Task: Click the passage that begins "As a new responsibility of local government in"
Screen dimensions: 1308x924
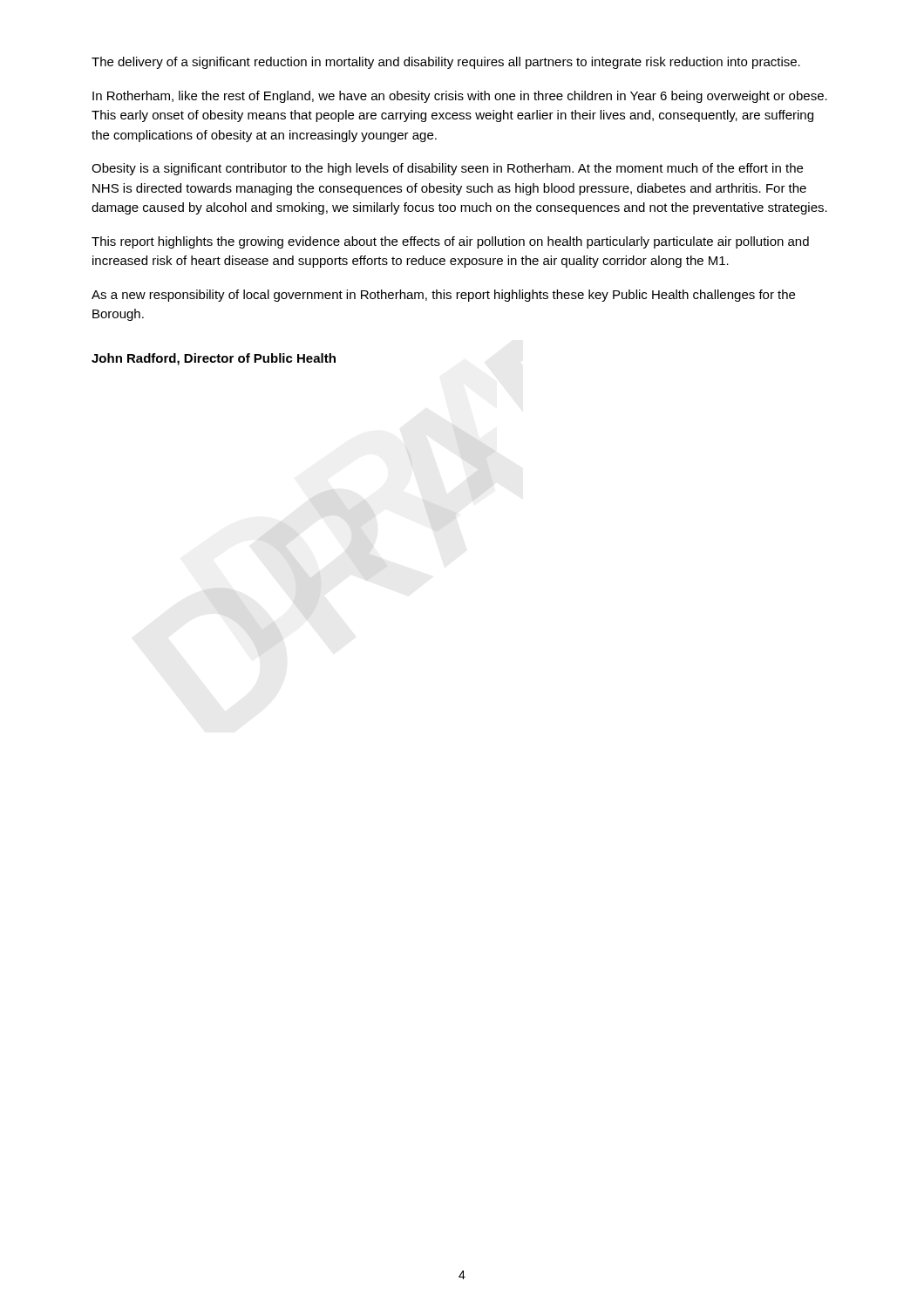Action: click(x=444, y=304)
